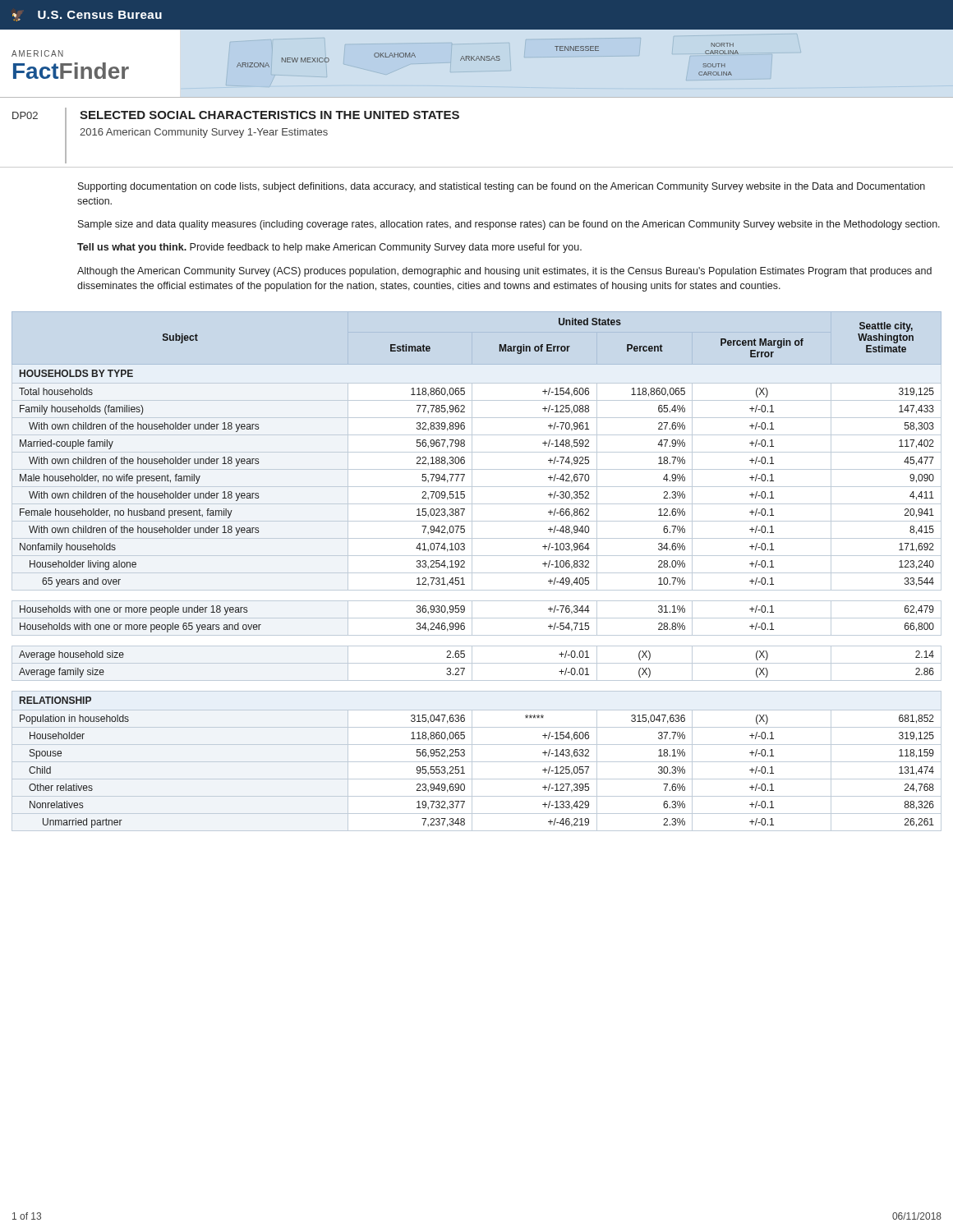This screenshot has width=953, height=1232.
Task: Locate the region starting "Although the American Community Survey (ACS) produces population,"
Action: pyautogui.click(x=505, y=278)
